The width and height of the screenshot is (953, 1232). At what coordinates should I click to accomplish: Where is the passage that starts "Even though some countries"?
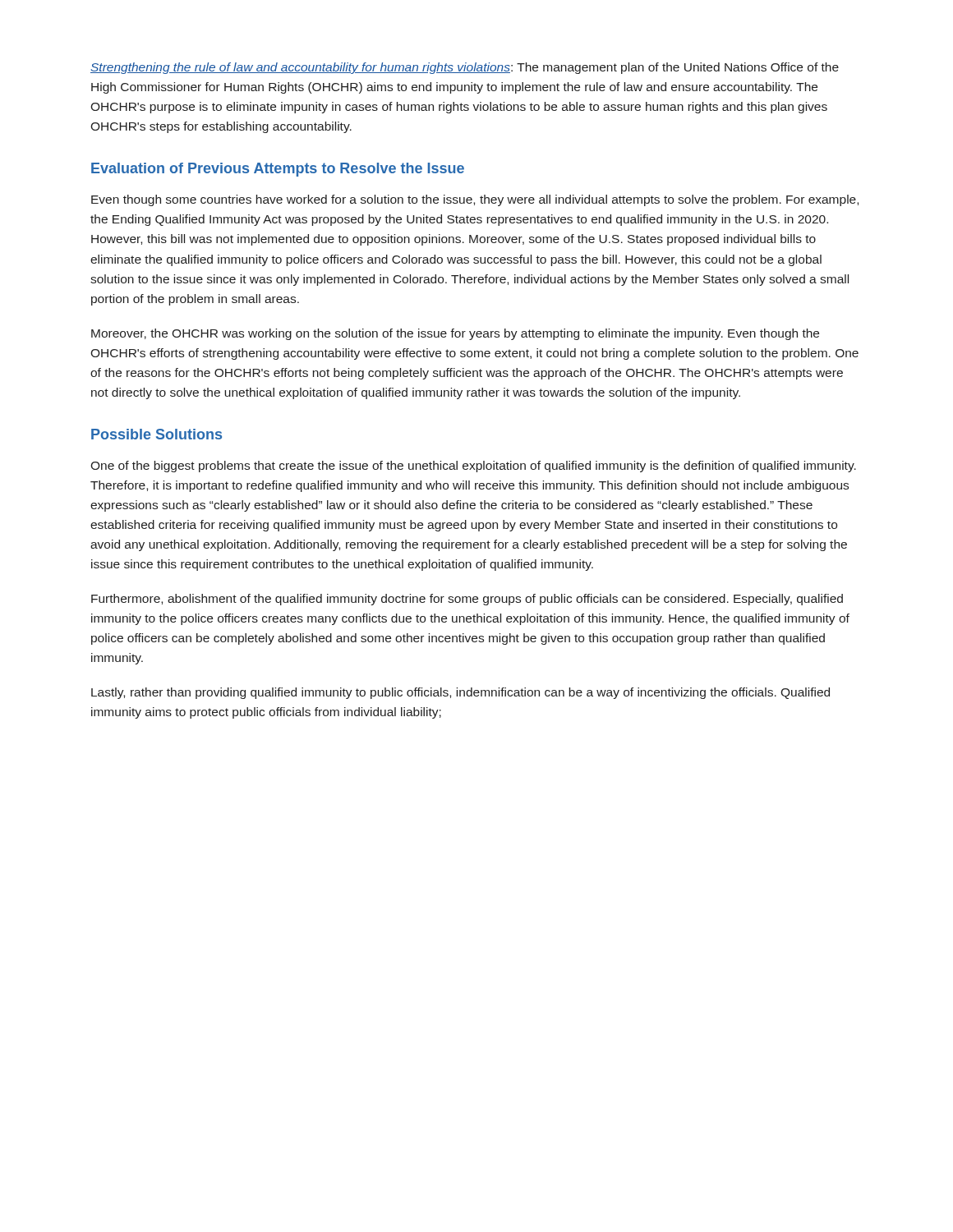475,249
